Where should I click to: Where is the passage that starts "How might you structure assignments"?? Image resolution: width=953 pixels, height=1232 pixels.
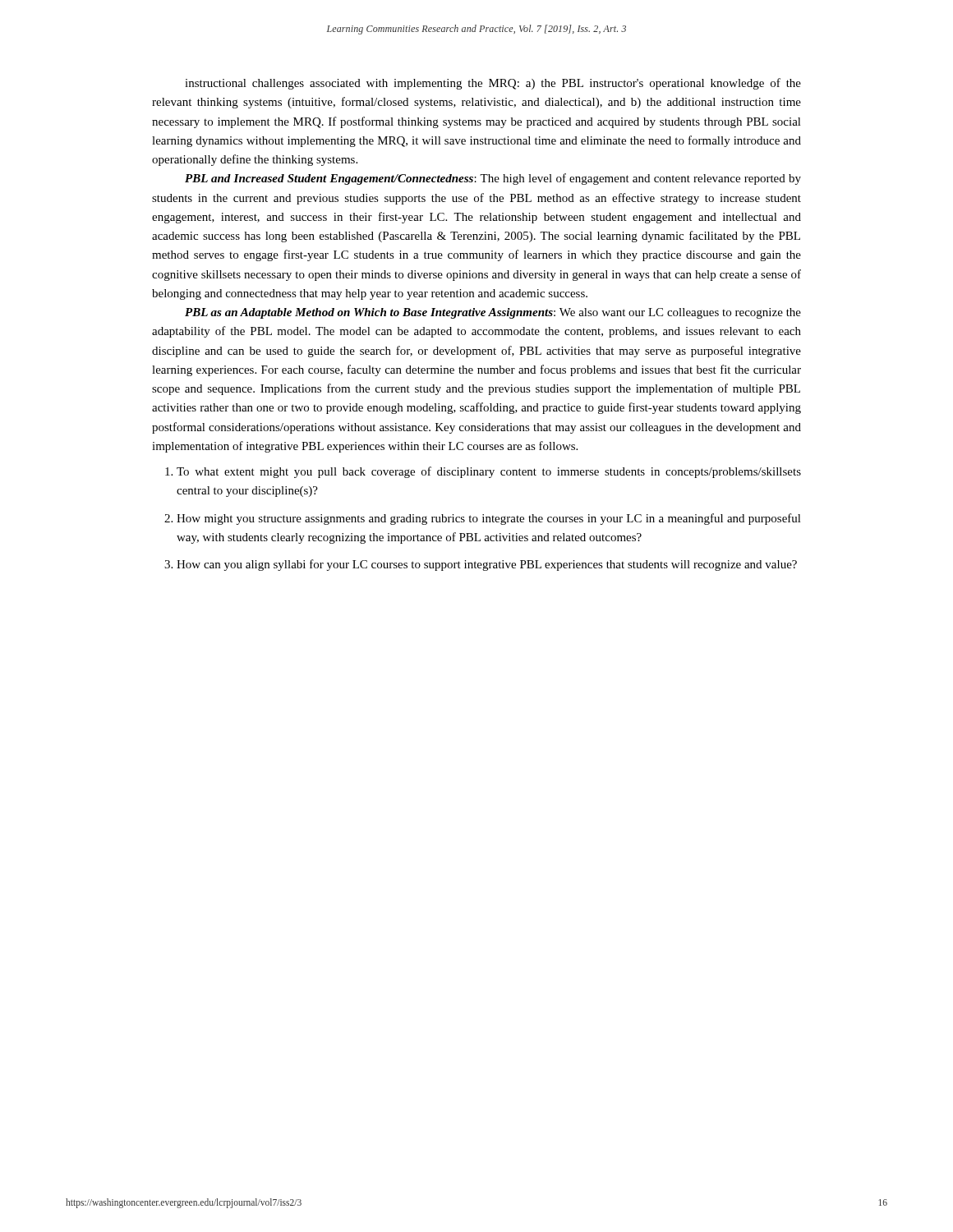489,527
